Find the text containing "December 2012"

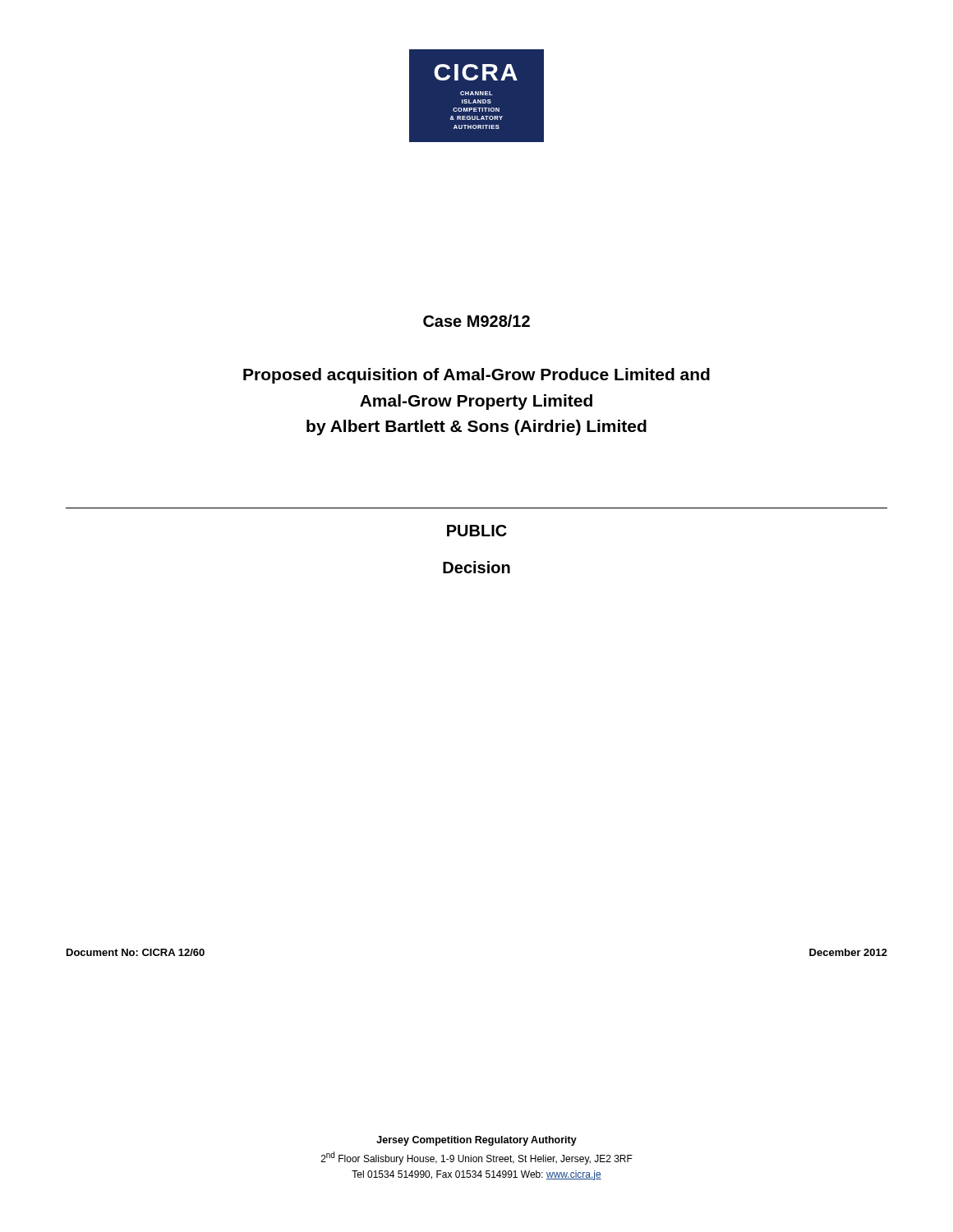[x=848, y=952]
